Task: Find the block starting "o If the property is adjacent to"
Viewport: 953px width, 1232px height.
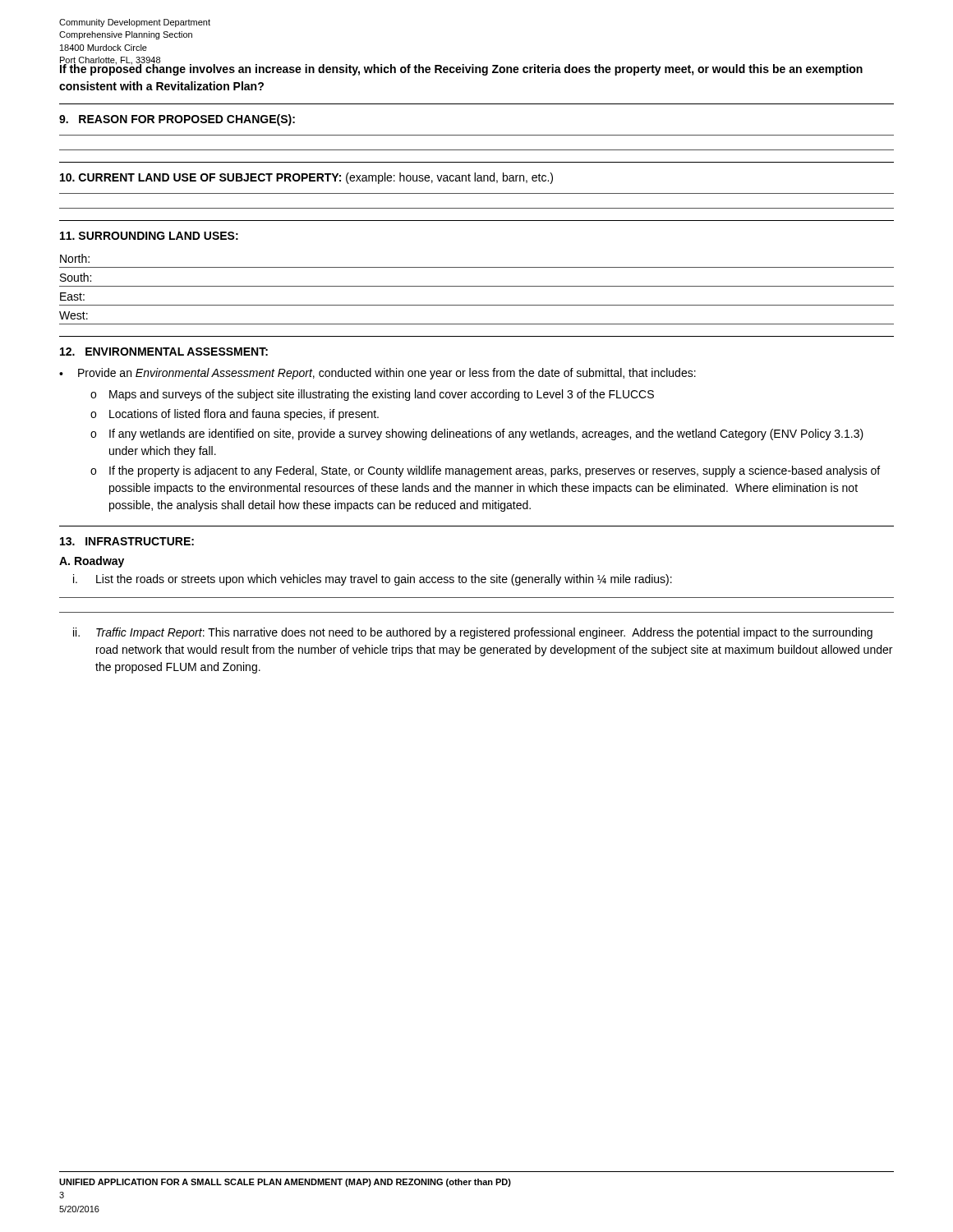Action: pyautogui.click(x=492, y=488)
